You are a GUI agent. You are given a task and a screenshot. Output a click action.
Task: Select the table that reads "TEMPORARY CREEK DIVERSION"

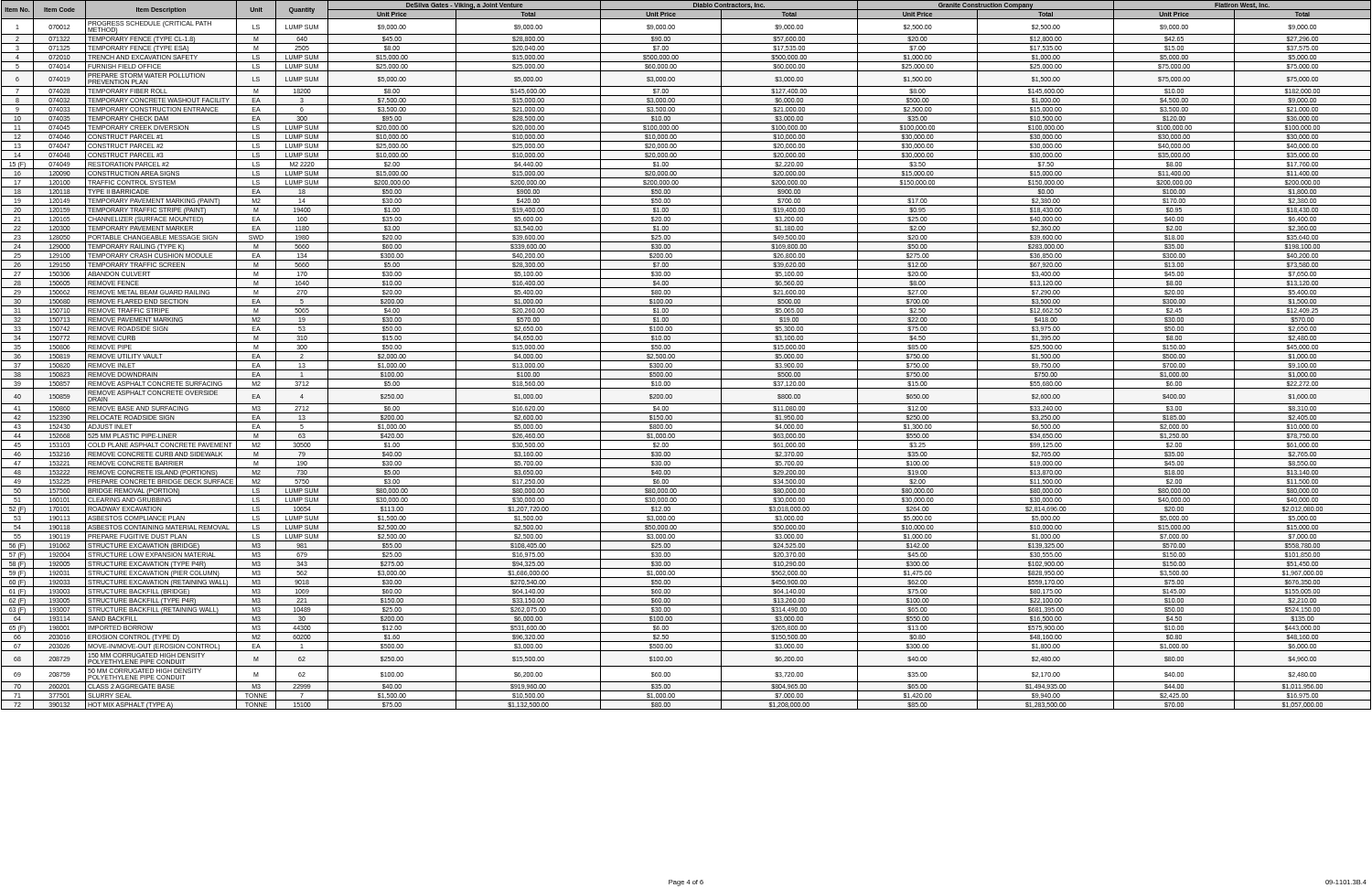[686, 355]
